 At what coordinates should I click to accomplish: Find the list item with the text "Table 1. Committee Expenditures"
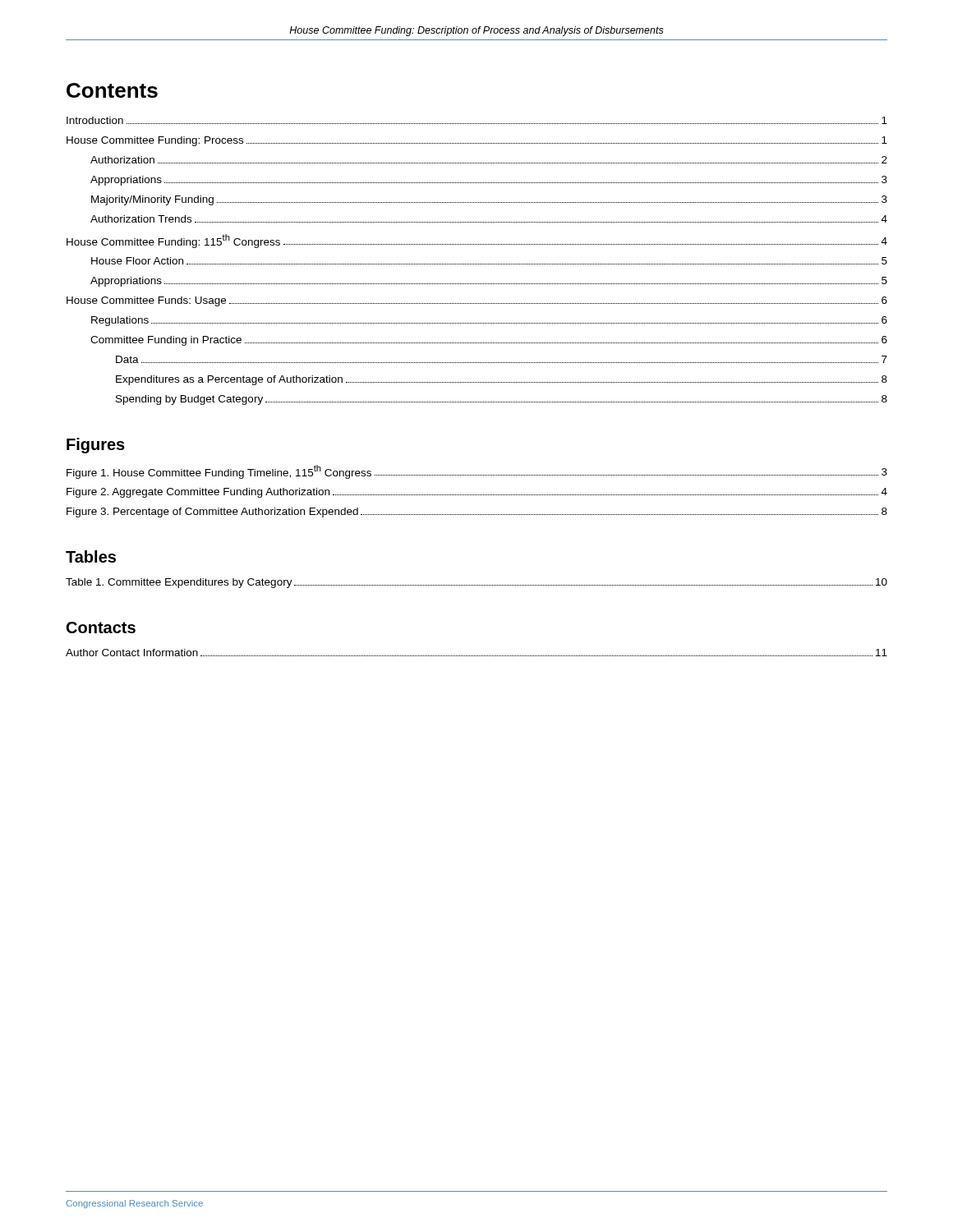tap(476, 583)
